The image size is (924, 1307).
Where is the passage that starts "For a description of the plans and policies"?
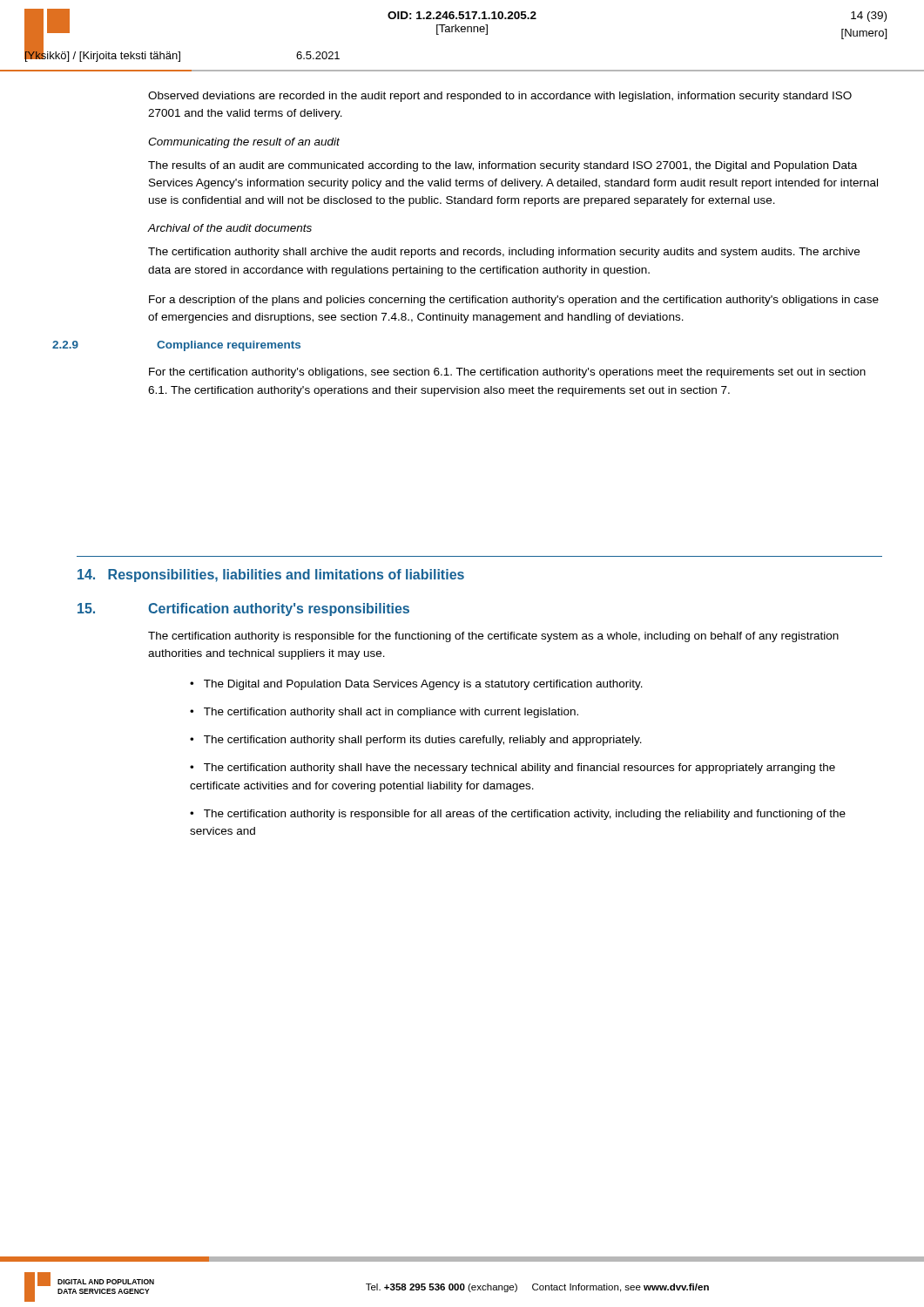point(513,308)
